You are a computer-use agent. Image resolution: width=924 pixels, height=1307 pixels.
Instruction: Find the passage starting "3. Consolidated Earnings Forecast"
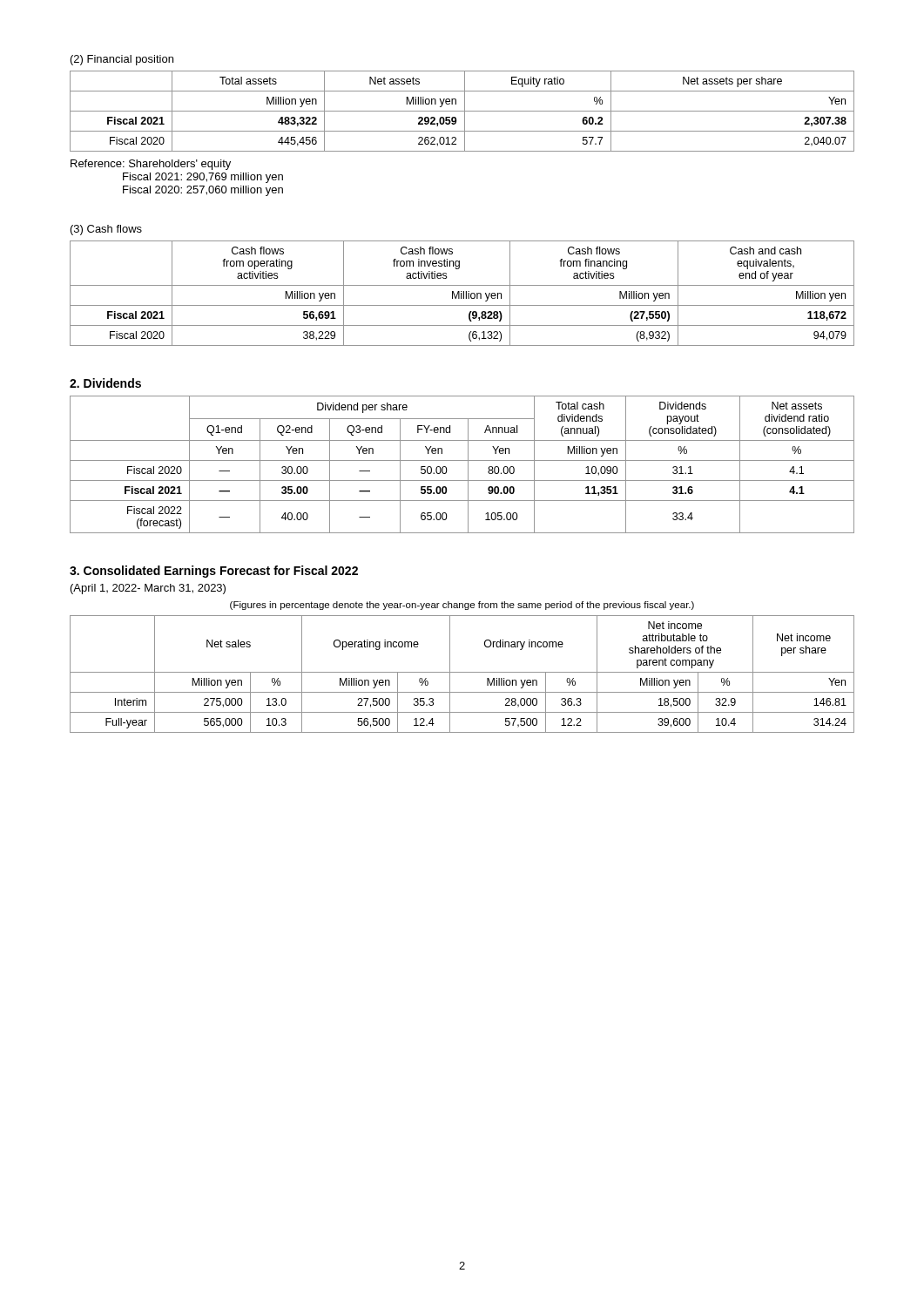tap(214, 571)
